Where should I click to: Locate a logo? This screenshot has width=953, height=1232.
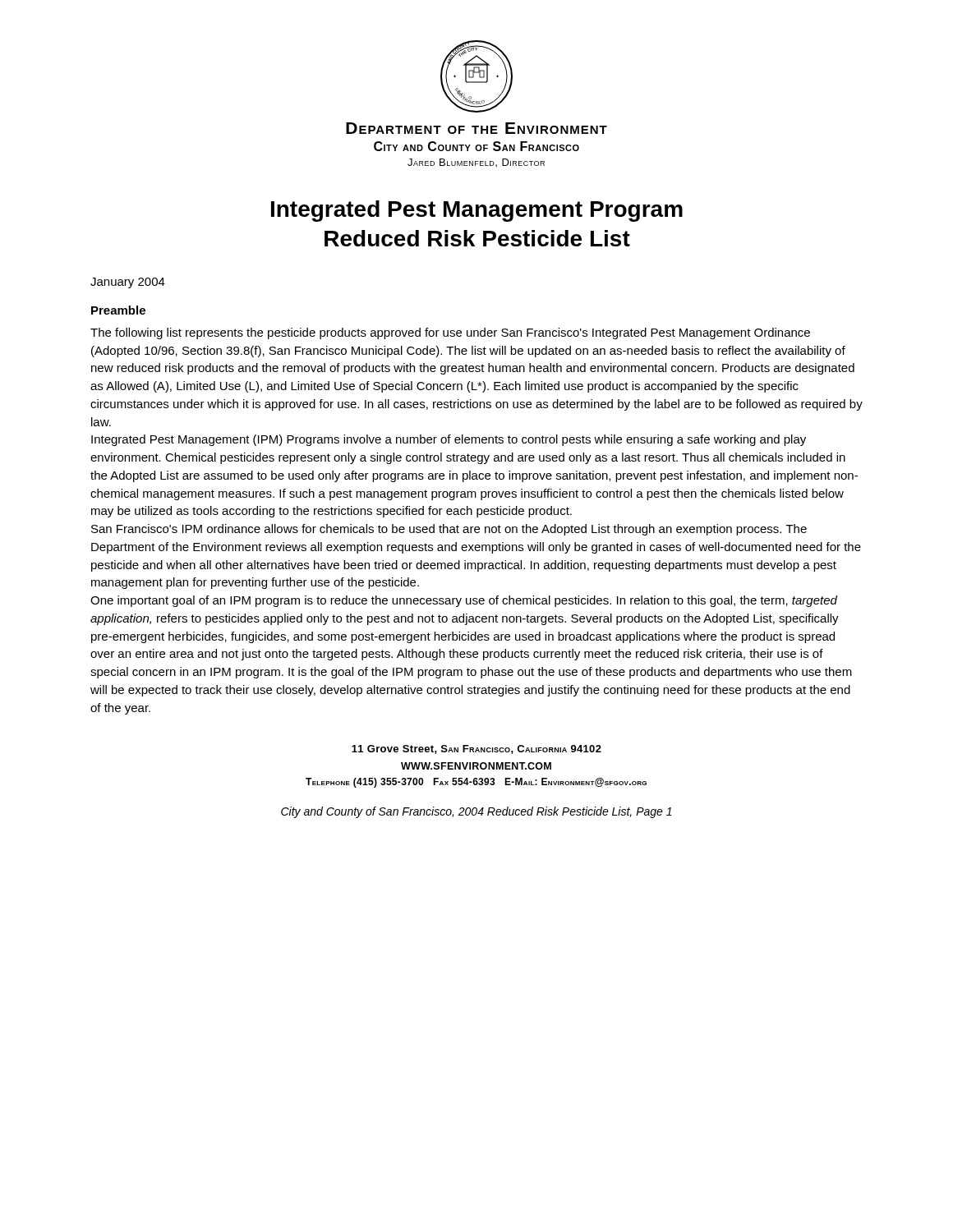[x=476, y=76]
